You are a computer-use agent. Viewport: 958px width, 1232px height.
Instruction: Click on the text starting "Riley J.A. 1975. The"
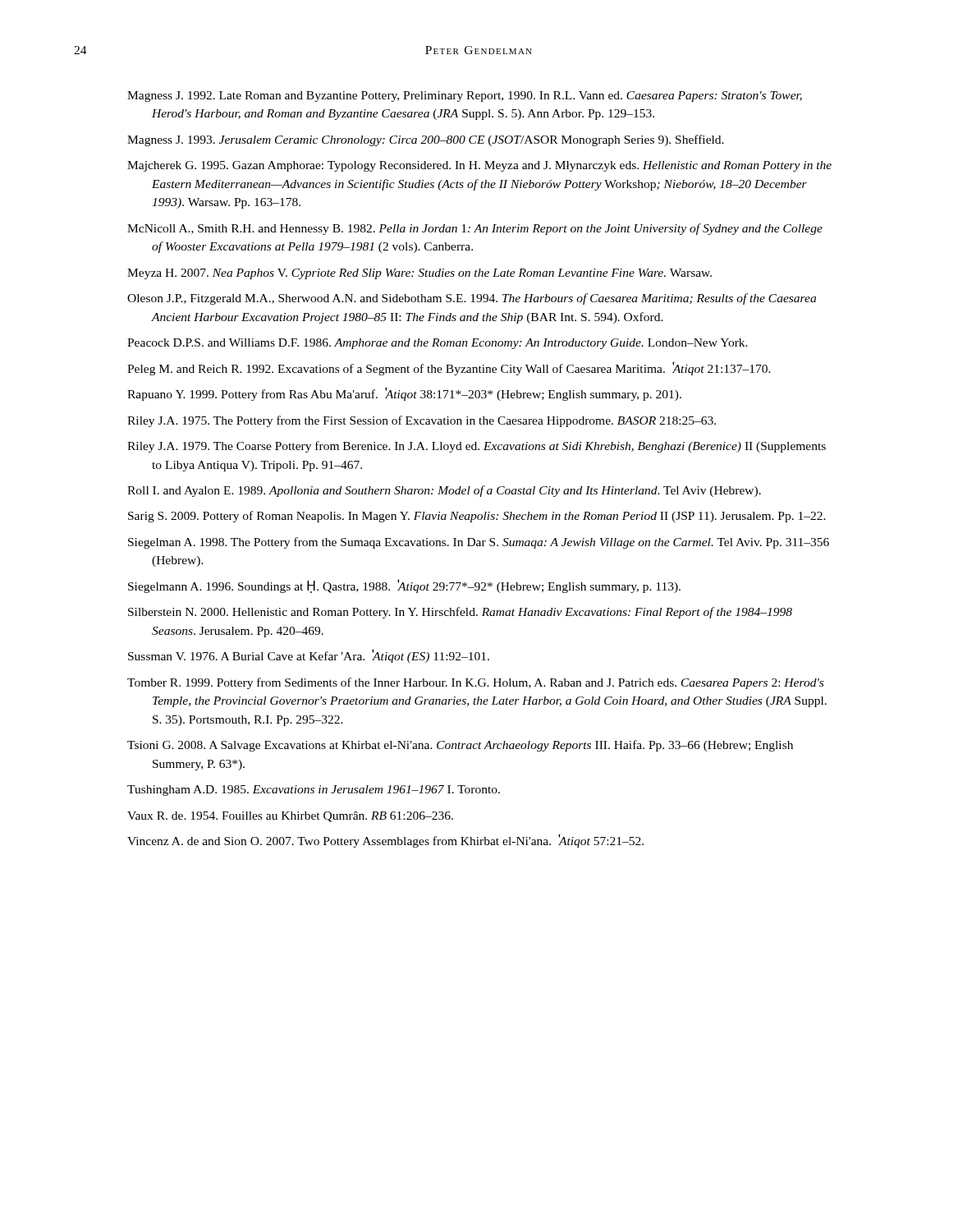(x=422, y=420)
